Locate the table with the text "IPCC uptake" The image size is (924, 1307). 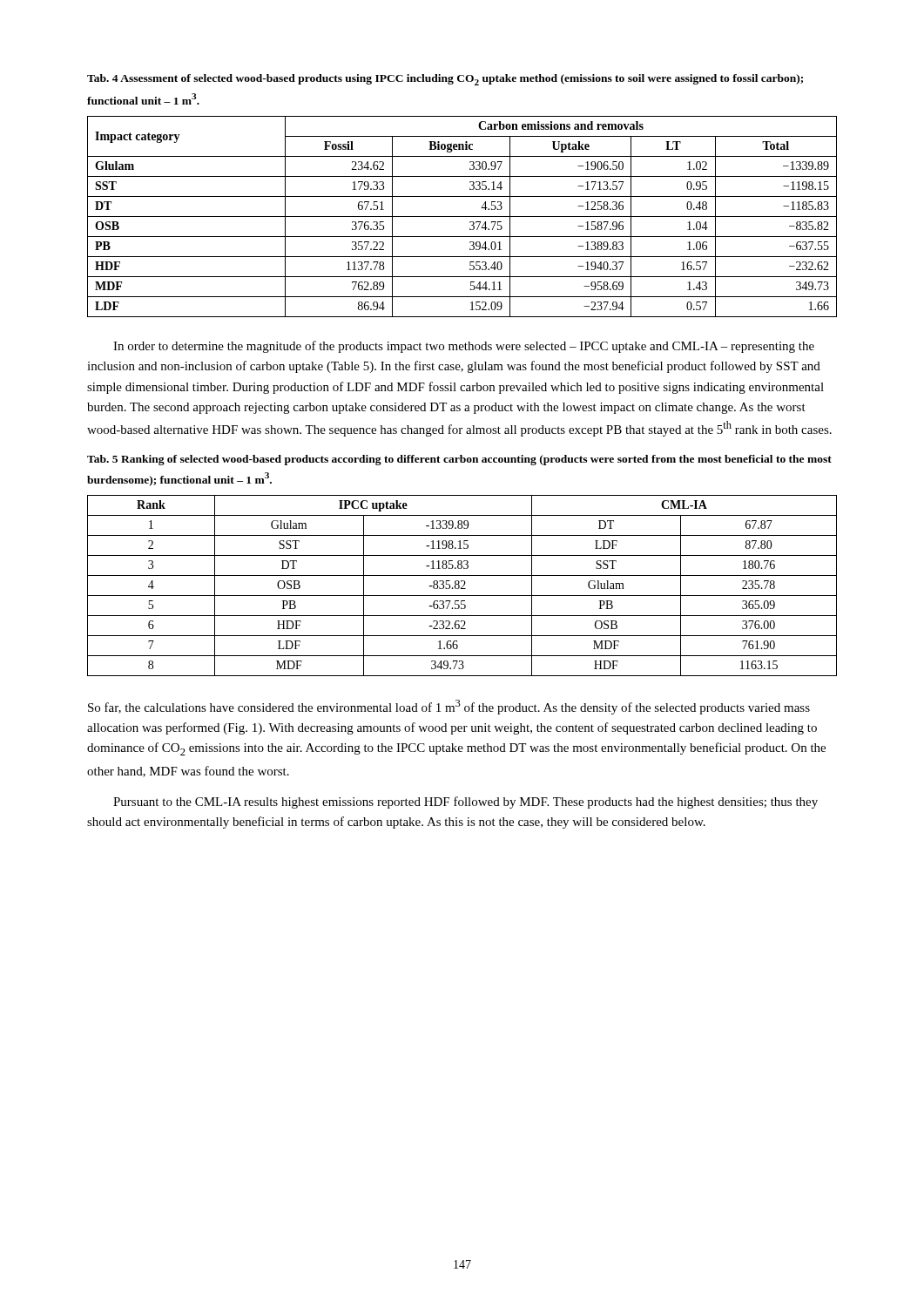click(462, 585)
